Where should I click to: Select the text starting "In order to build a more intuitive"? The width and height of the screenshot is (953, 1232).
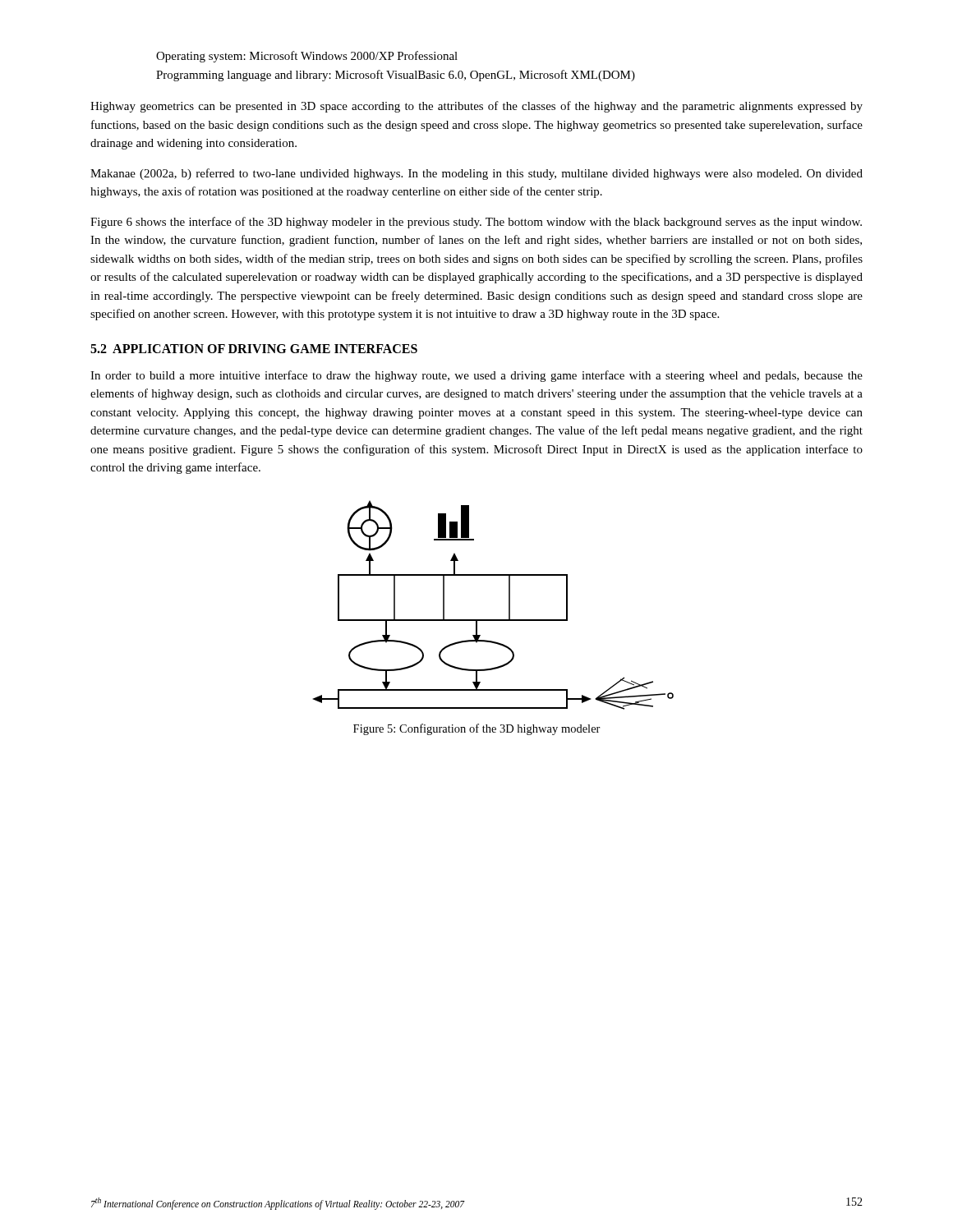click(x=476, y=421)
